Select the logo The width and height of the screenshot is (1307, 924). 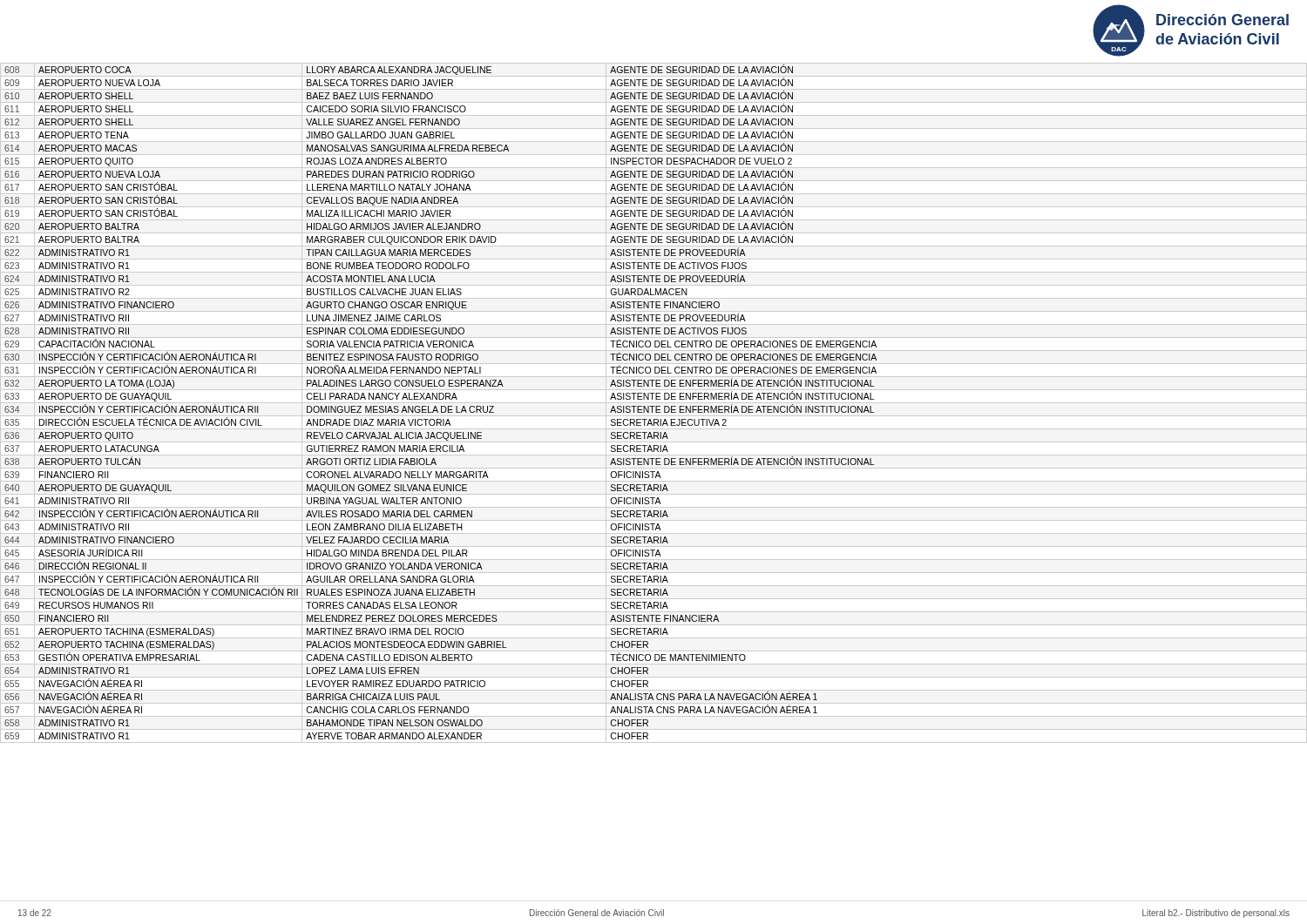(1115, 30)
